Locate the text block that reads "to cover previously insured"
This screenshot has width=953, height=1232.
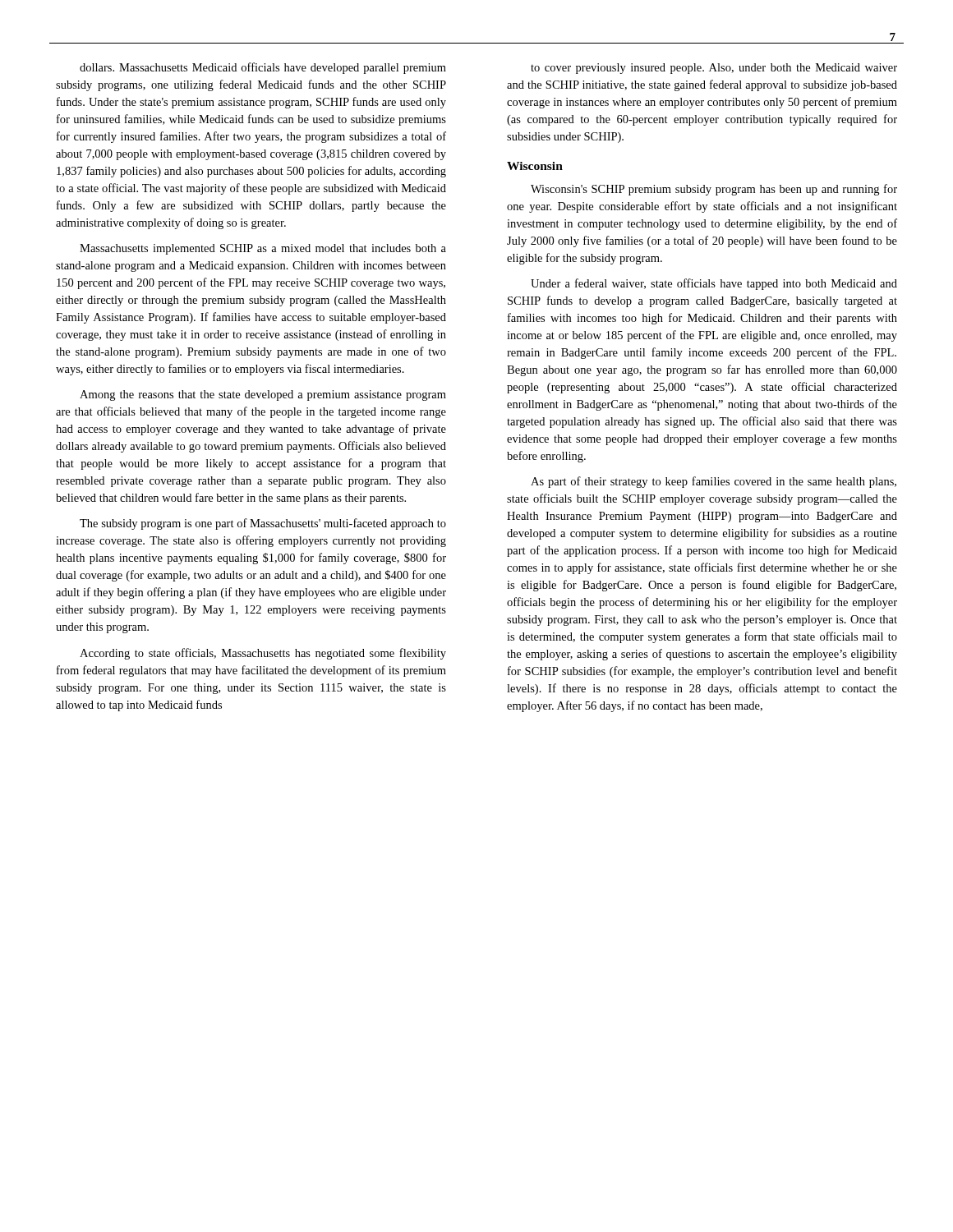[702, 102]
